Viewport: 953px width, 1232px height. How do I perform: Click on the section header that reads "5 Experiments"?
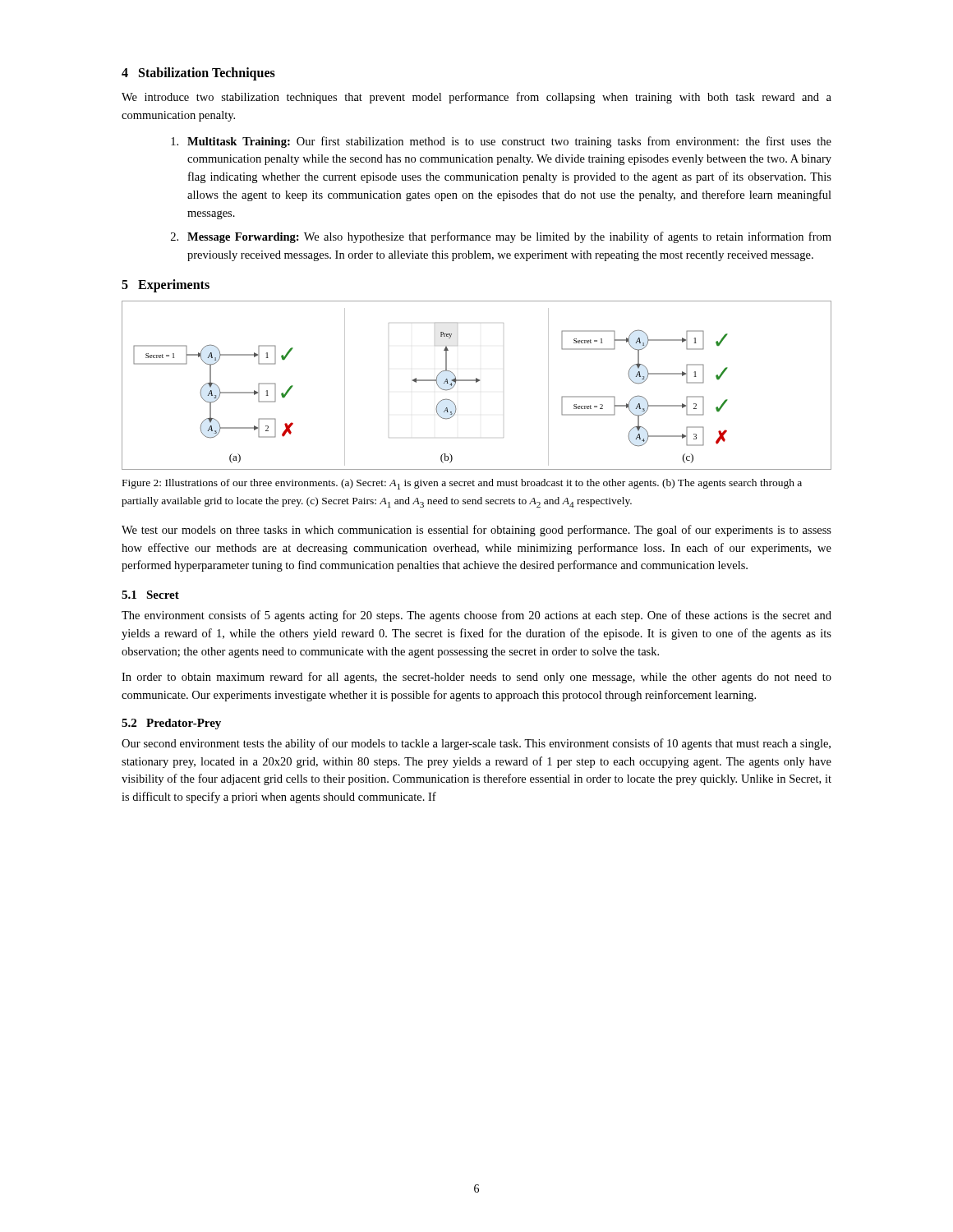pyautogui.click(x=166, y=285)
